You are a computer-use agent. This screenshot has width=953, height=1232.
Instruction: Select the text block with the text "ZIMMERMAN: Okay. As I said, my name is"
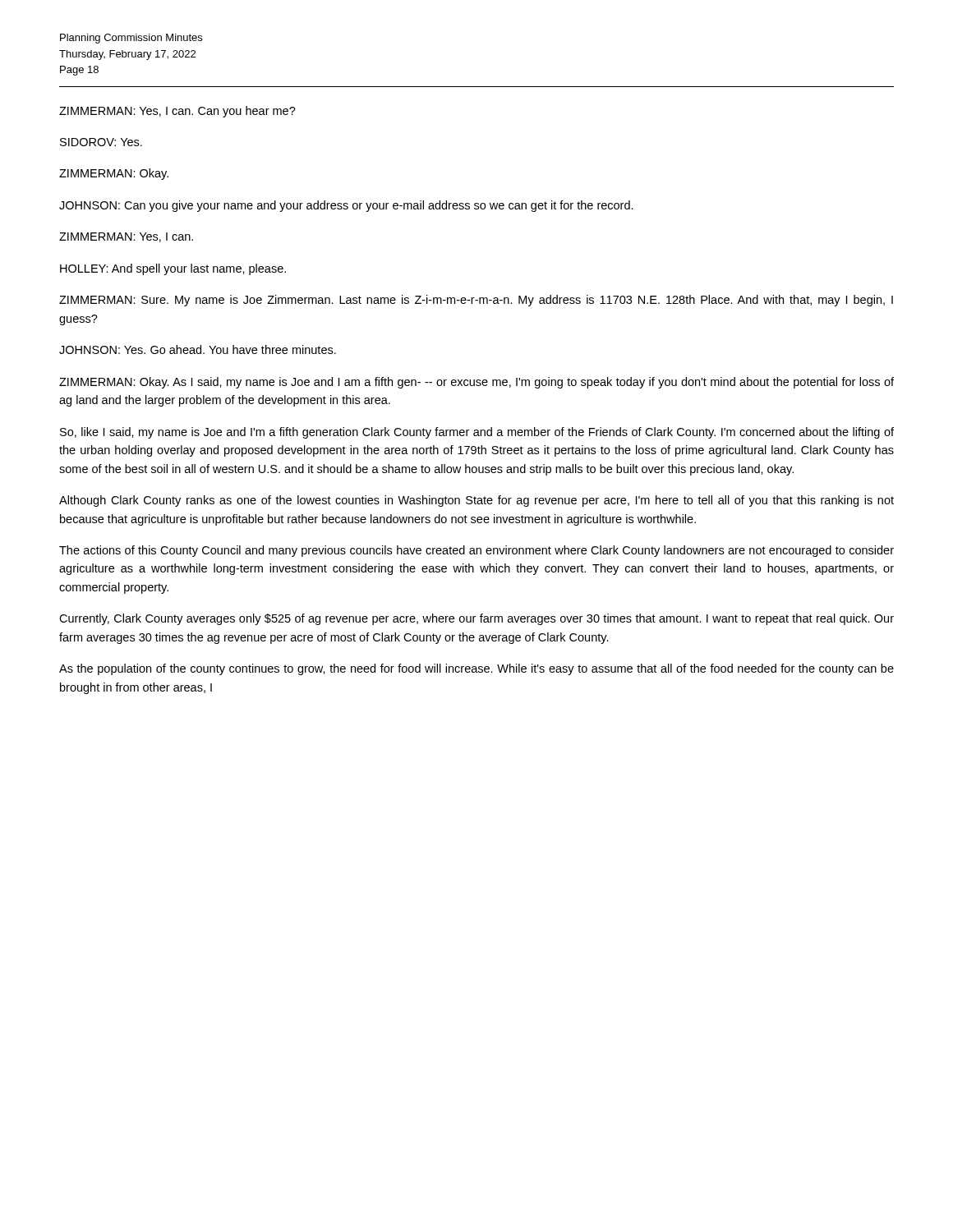[476, 391]
